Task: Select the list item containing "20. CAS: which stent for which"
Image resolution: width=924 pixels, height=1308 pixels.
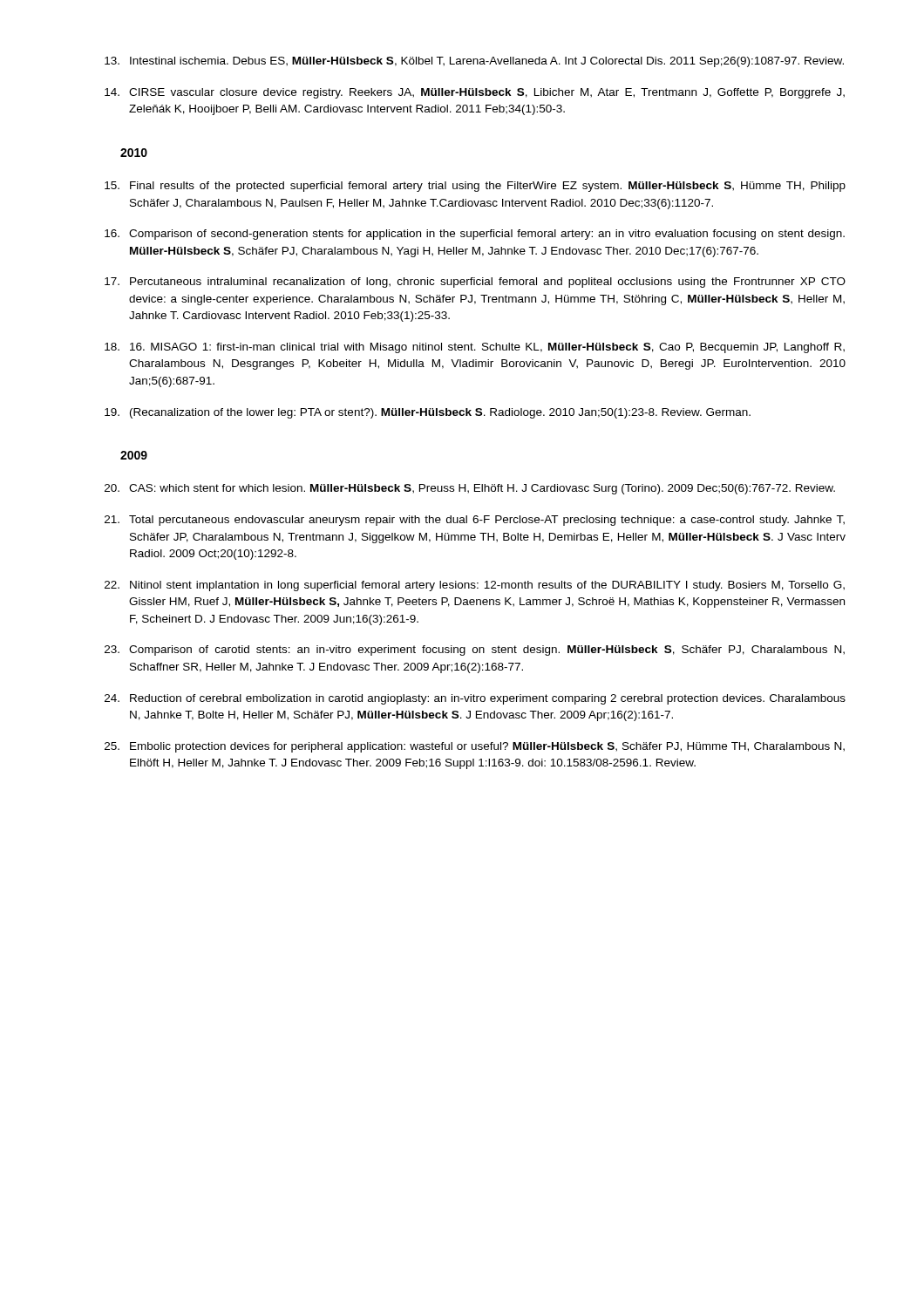Action: click(462, 489)
